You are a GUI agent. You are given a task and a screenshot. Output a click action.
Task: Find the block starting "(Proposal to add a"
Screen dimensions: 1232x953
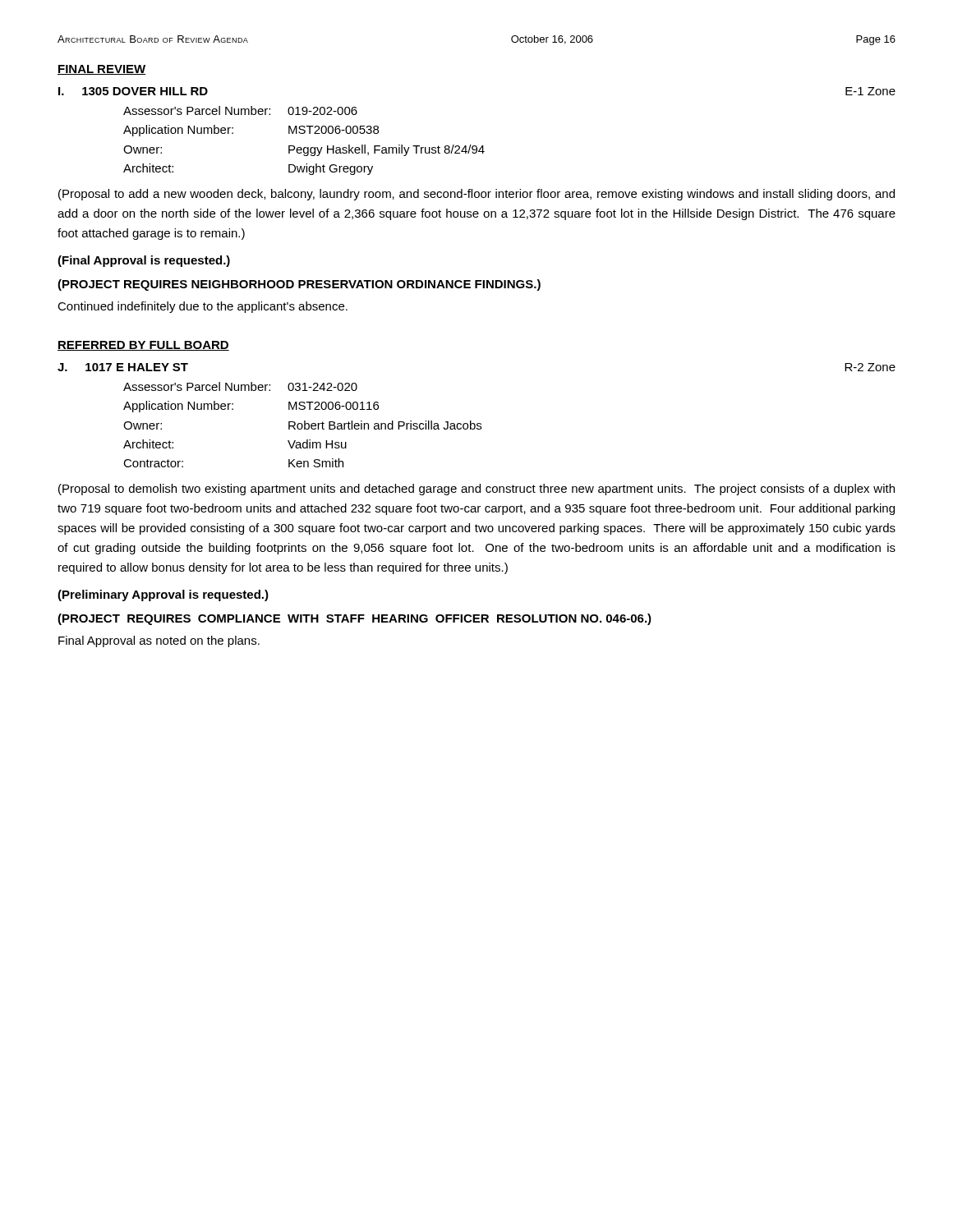476,213
